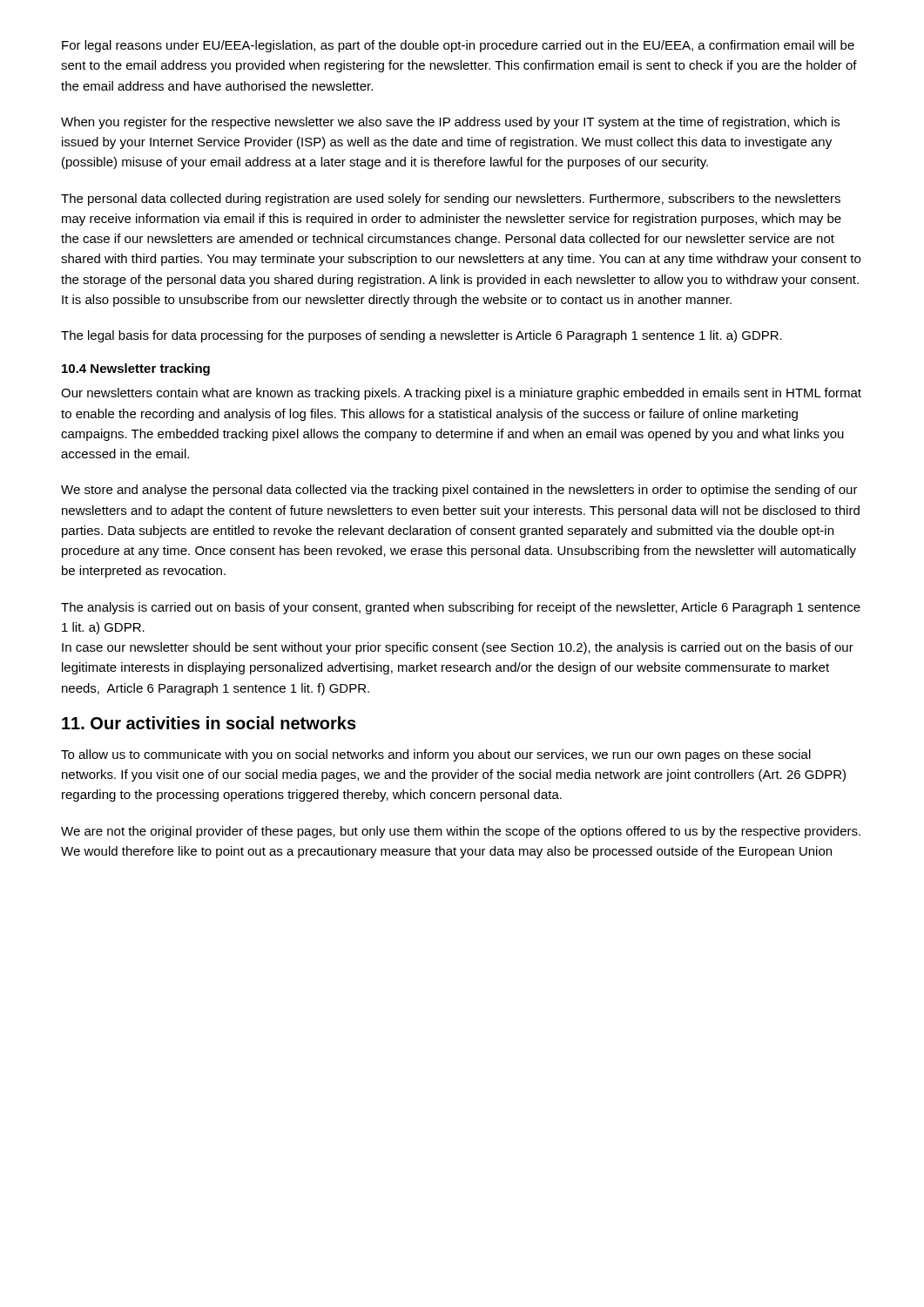Where is the passage that starts "We store and analyse the personal data"?
The height and width of the screenshot is (1307, 924).
point(461,530)
